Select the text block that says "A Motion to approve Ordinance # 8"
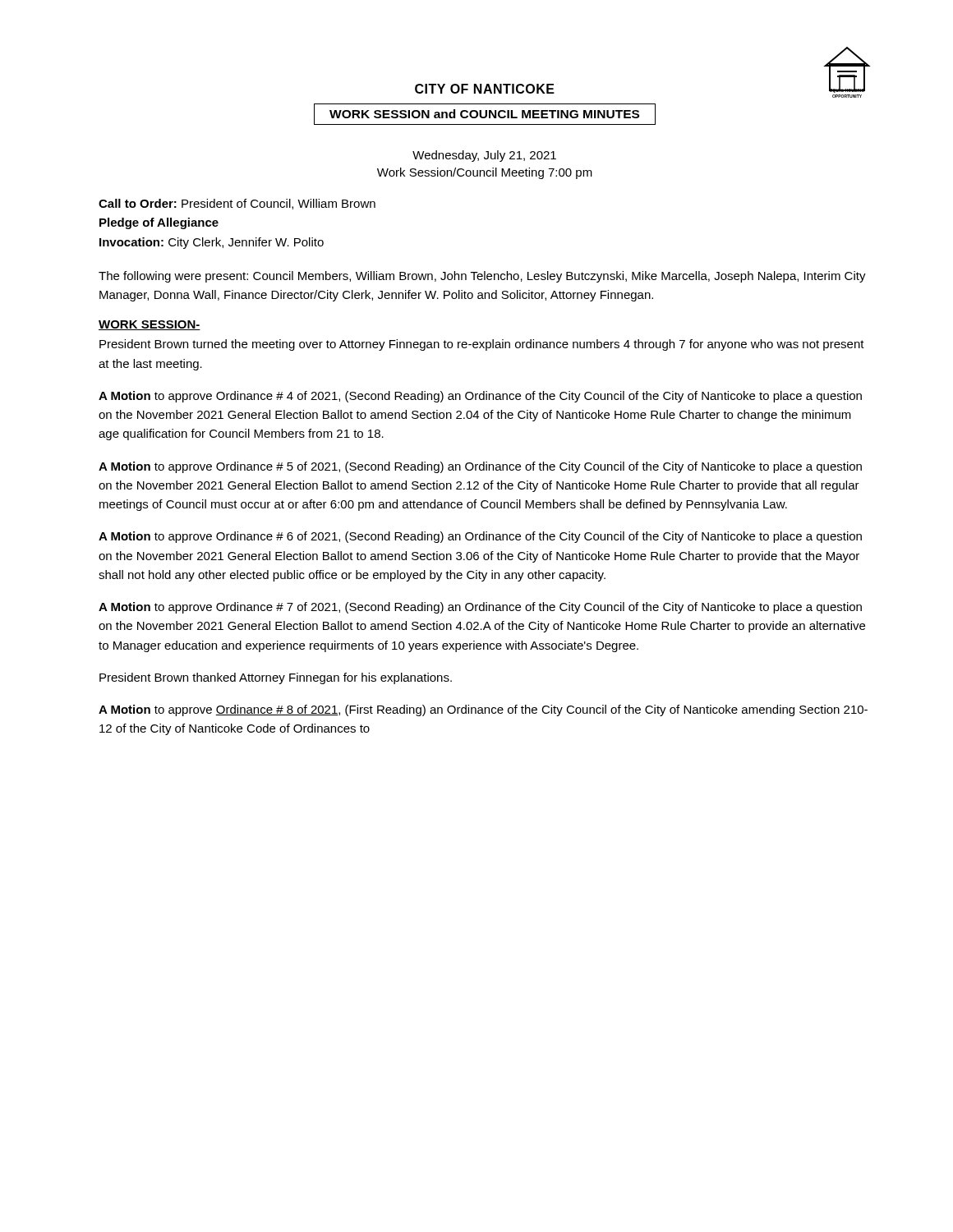The width and height of the screenshot is (953, 1232). tap(483, 719)
